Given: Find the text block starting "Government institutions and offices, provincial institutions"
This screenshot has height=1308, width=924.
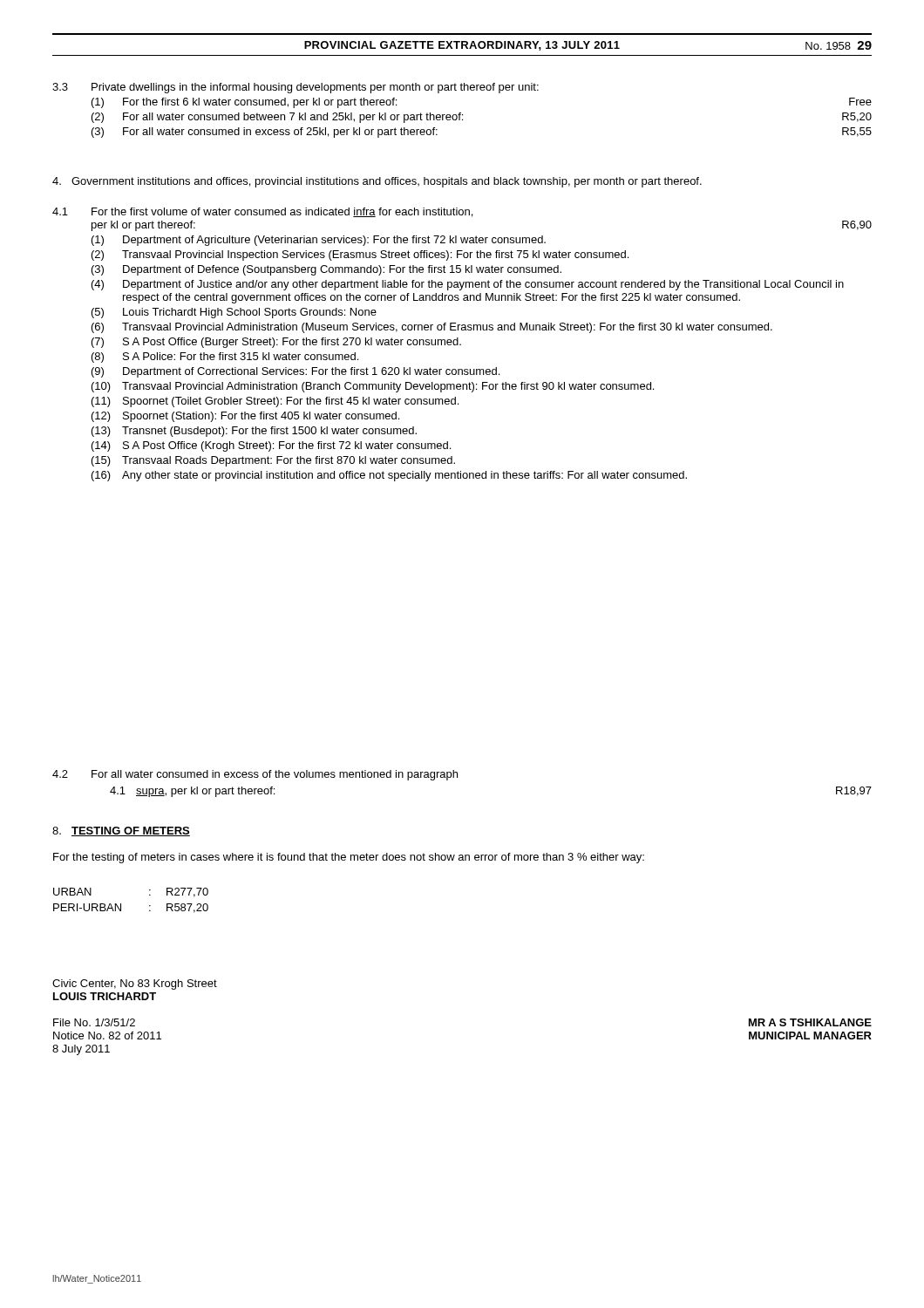Looking at the screenshot, I should coord(462,181).
